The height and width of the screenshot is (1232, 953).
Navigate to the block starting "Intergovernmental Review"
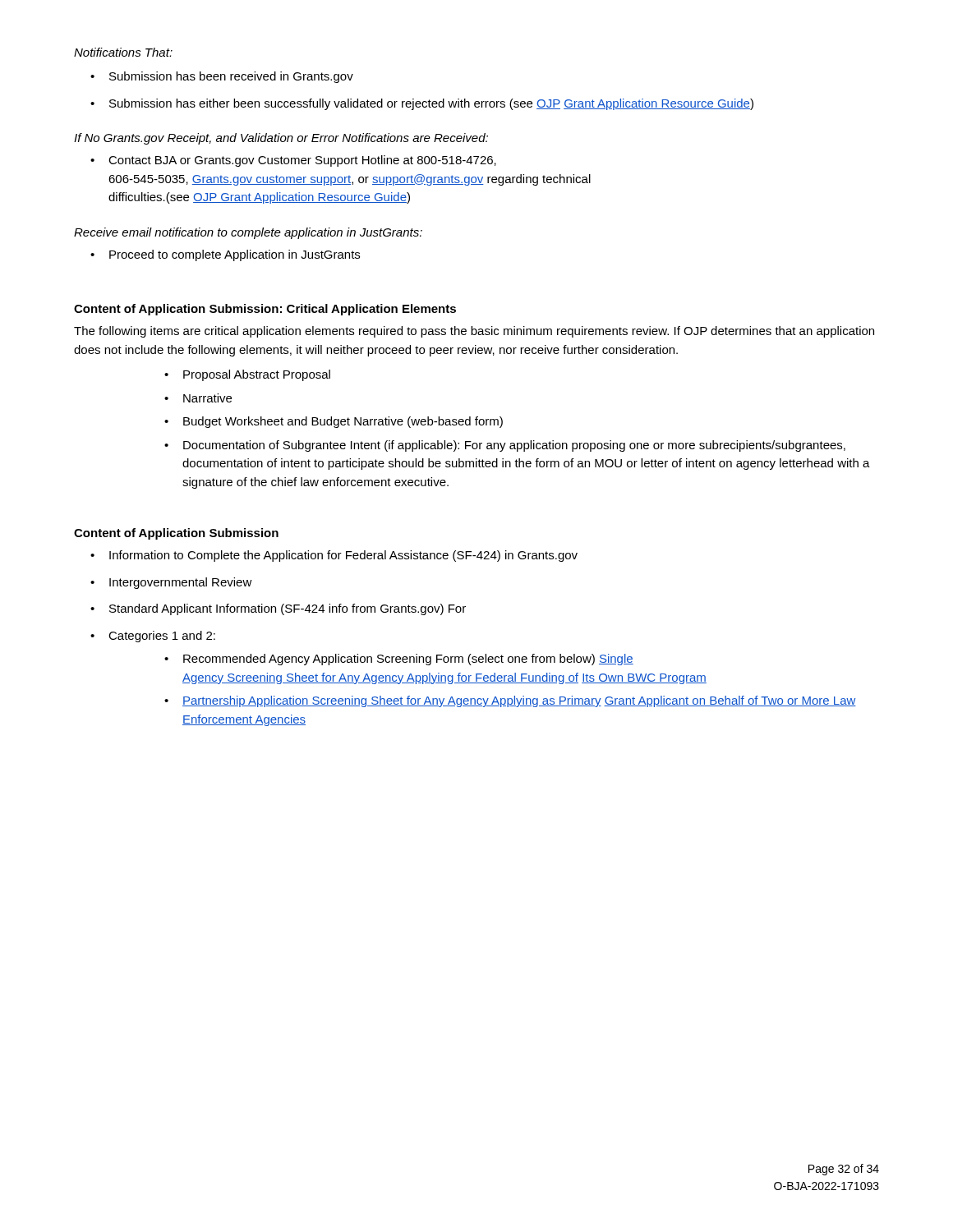pyautogui.click(x=171, y=583)
